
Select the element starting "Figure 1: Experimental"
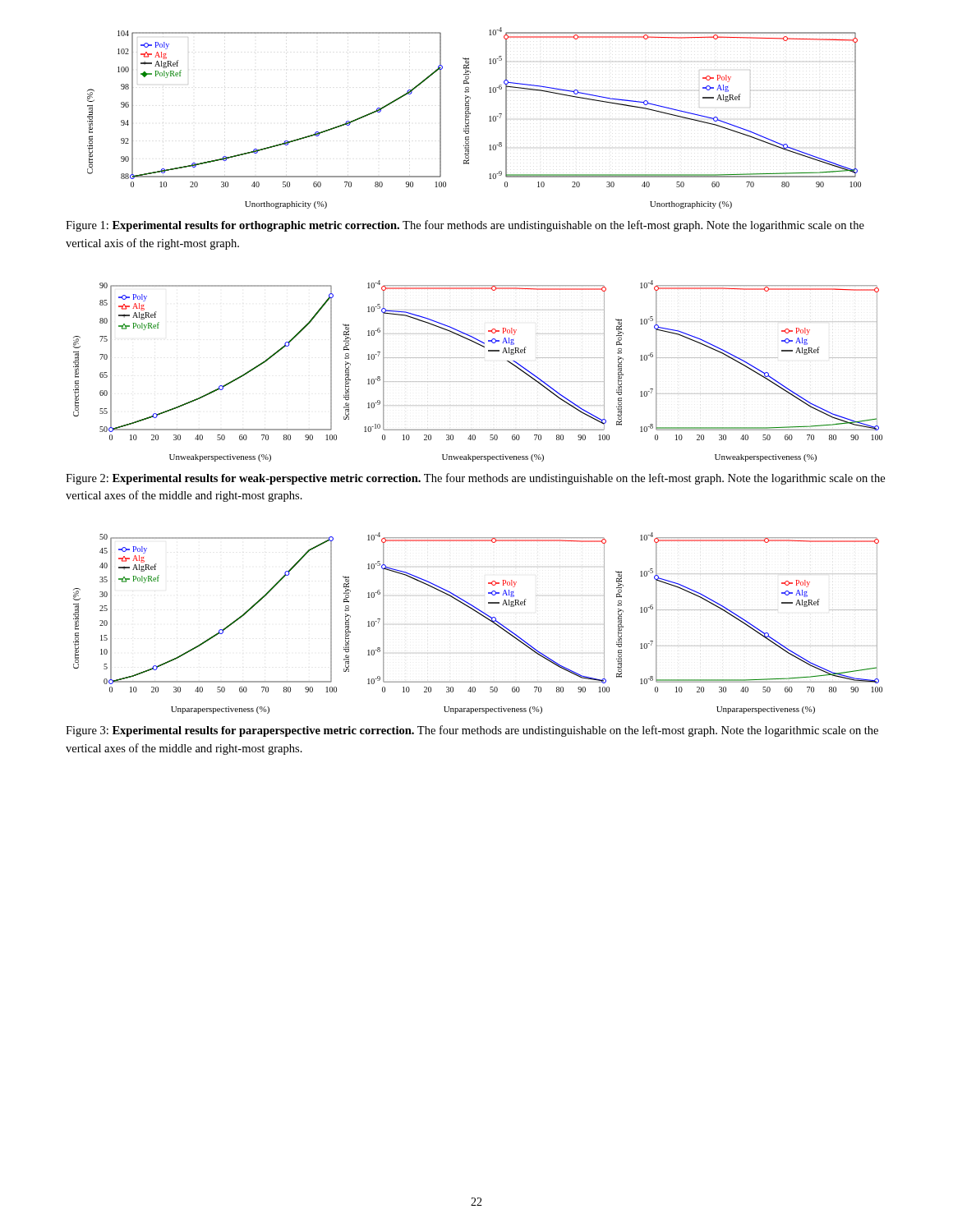pos(465,234)
